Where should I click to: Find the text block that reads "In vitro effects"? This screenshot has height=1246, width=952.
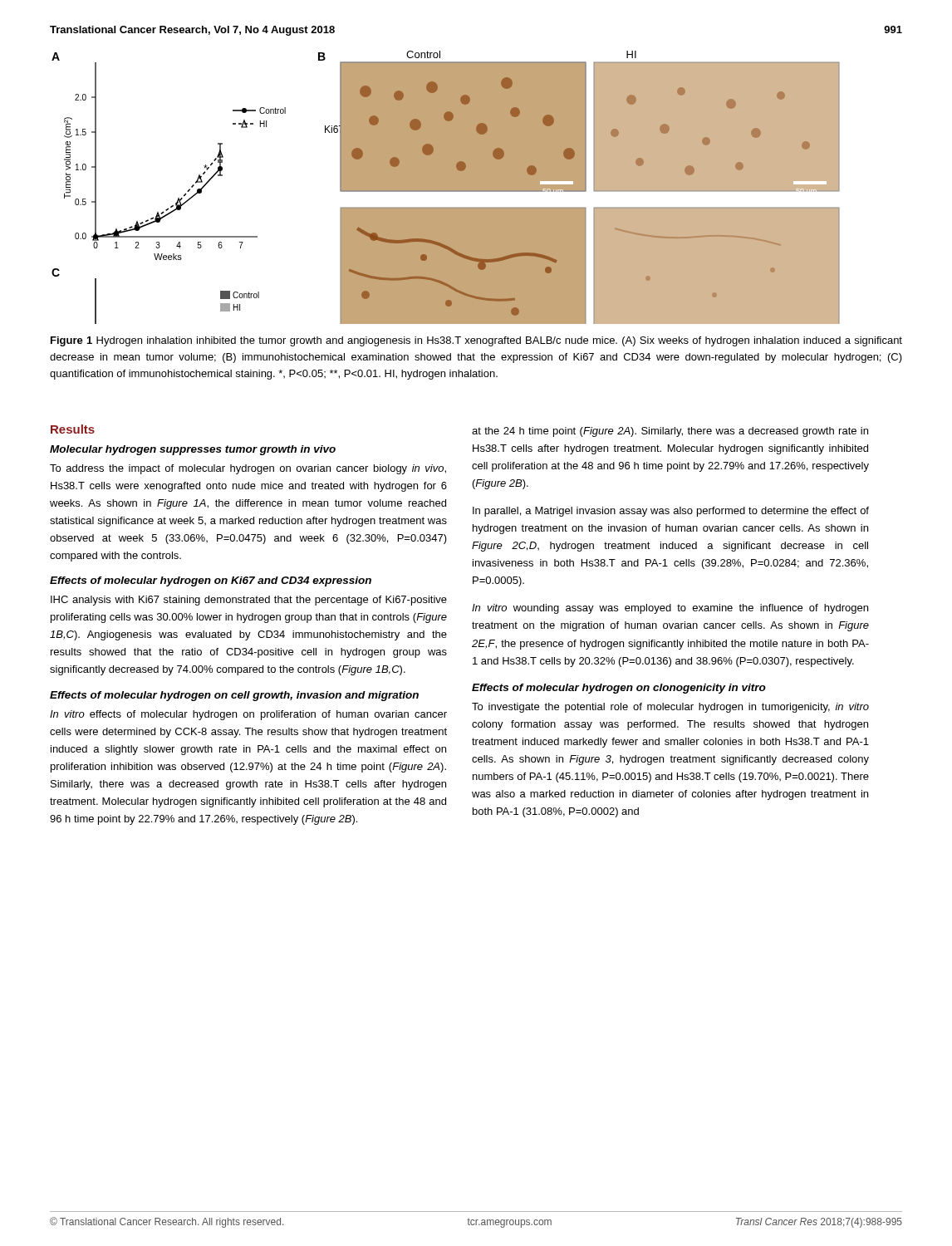click(x=248, y=766)
